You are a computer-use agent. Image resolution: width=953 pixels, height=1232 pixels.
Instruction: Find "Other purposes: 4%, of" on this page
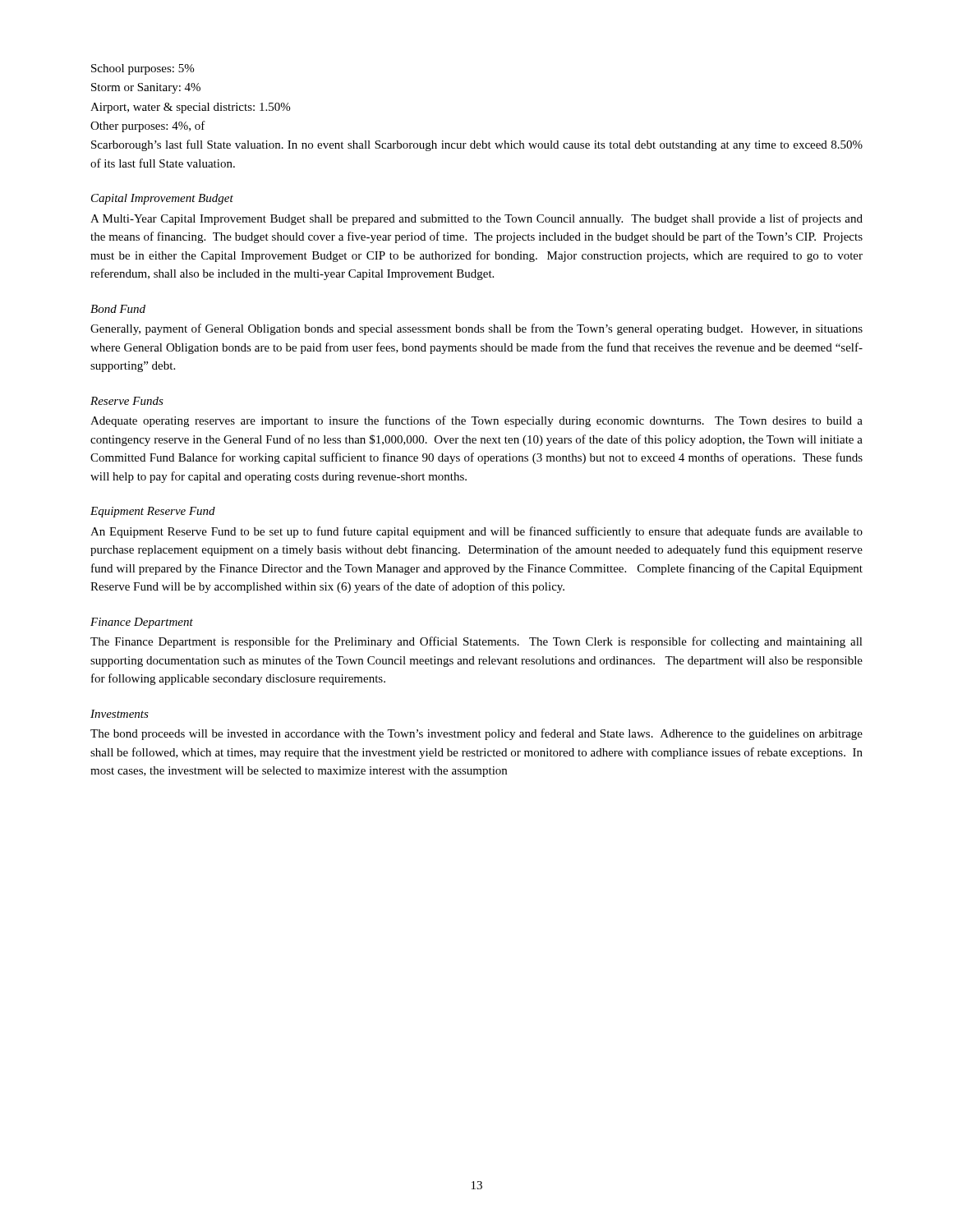click(x=148, y=125)
